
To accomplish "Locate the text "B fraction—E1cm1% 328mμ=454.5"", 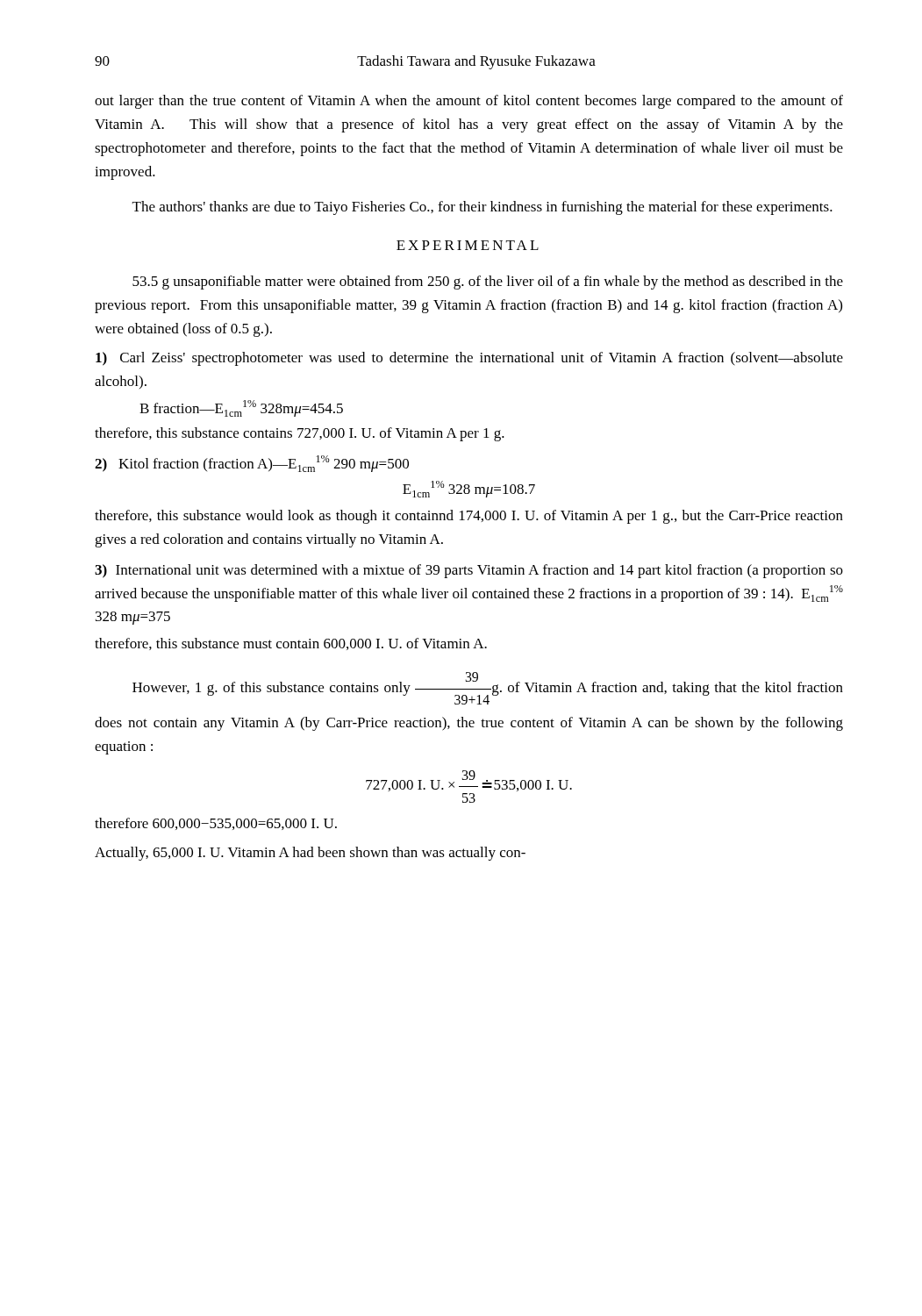I will 241,408.
